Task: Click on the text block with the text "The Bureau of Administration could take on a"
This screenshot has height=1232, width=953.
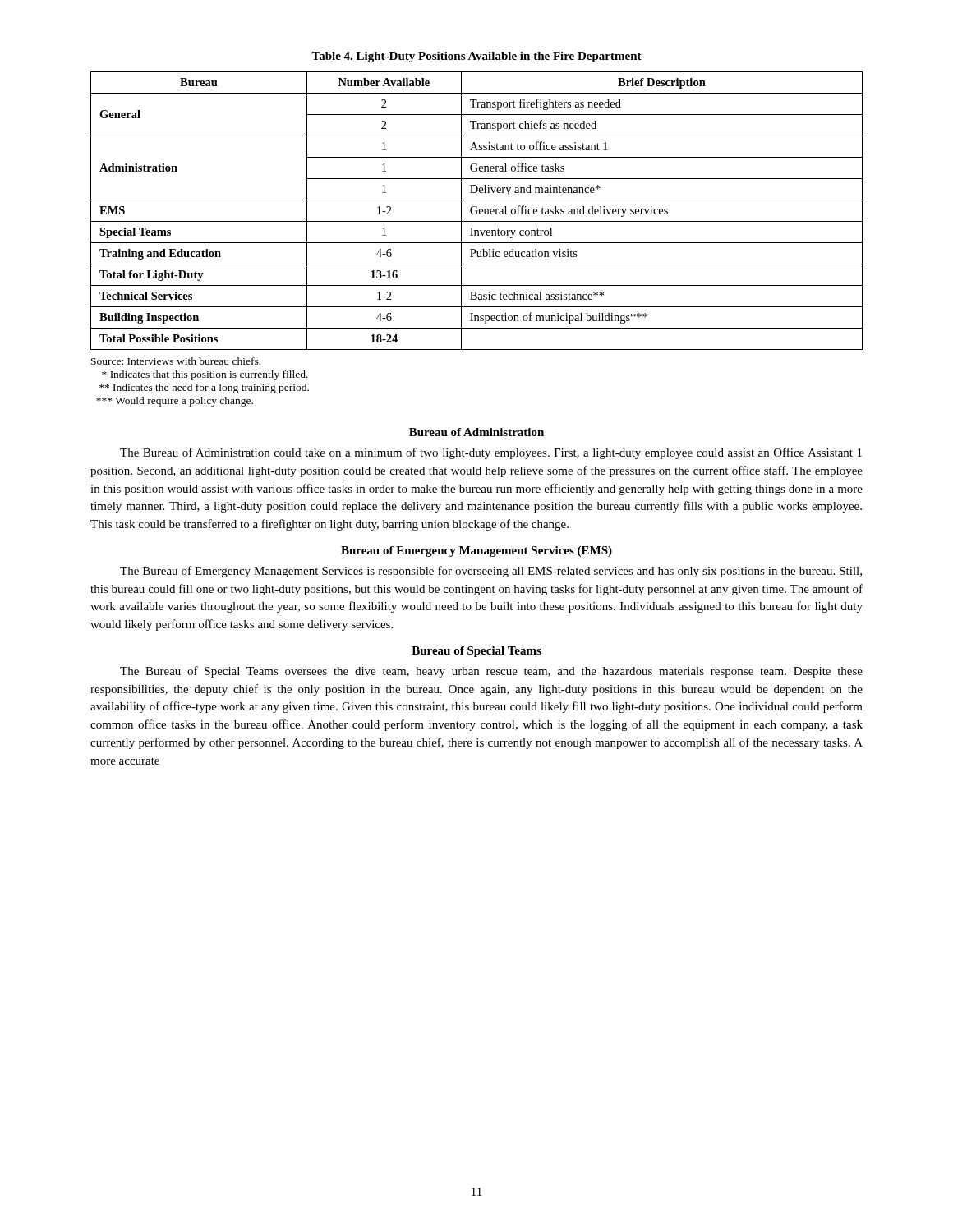Action: (x=476, y=488)
